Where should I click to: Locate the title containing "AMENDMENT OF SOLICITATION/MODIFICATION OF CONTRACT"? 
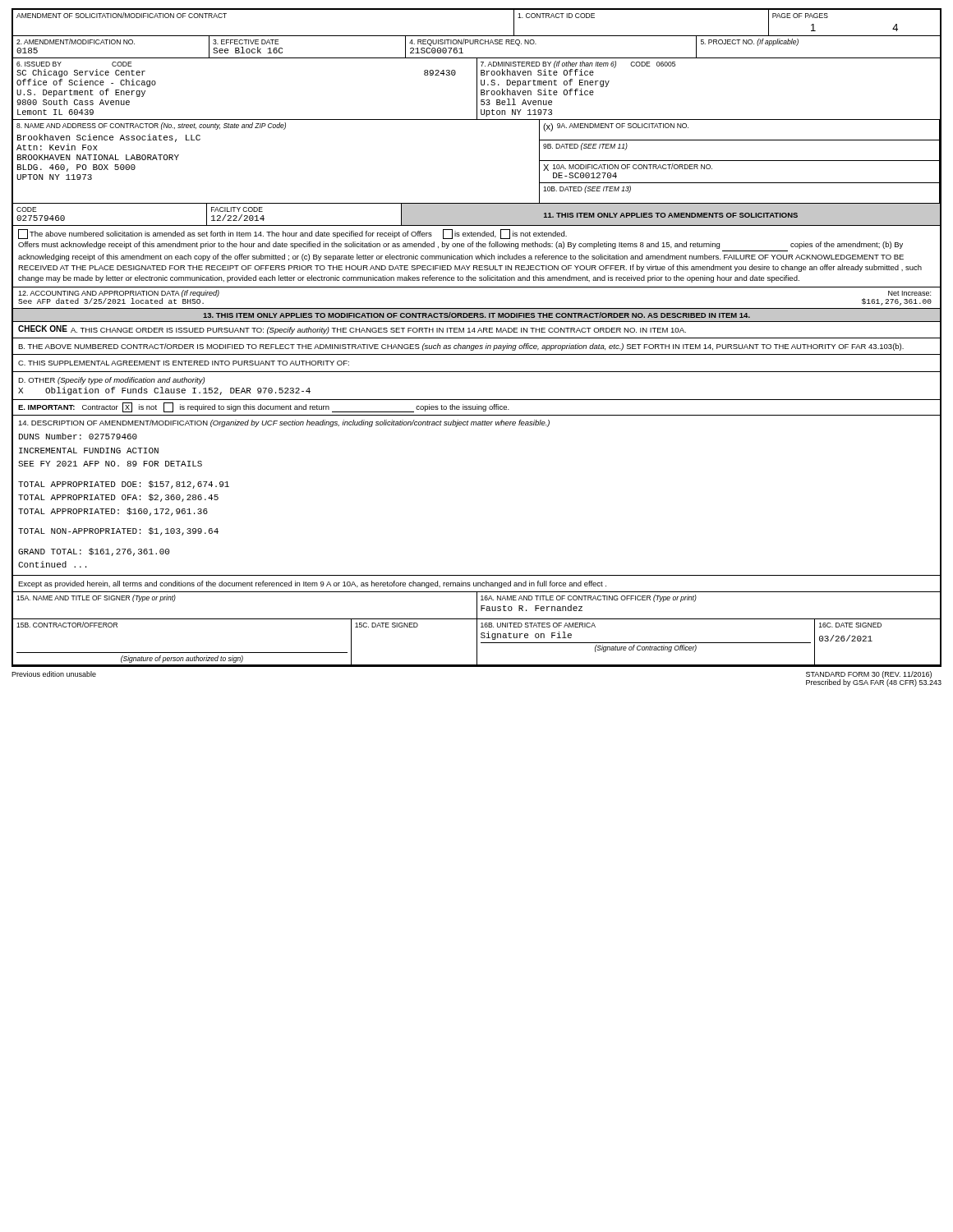tap(476, 23)
